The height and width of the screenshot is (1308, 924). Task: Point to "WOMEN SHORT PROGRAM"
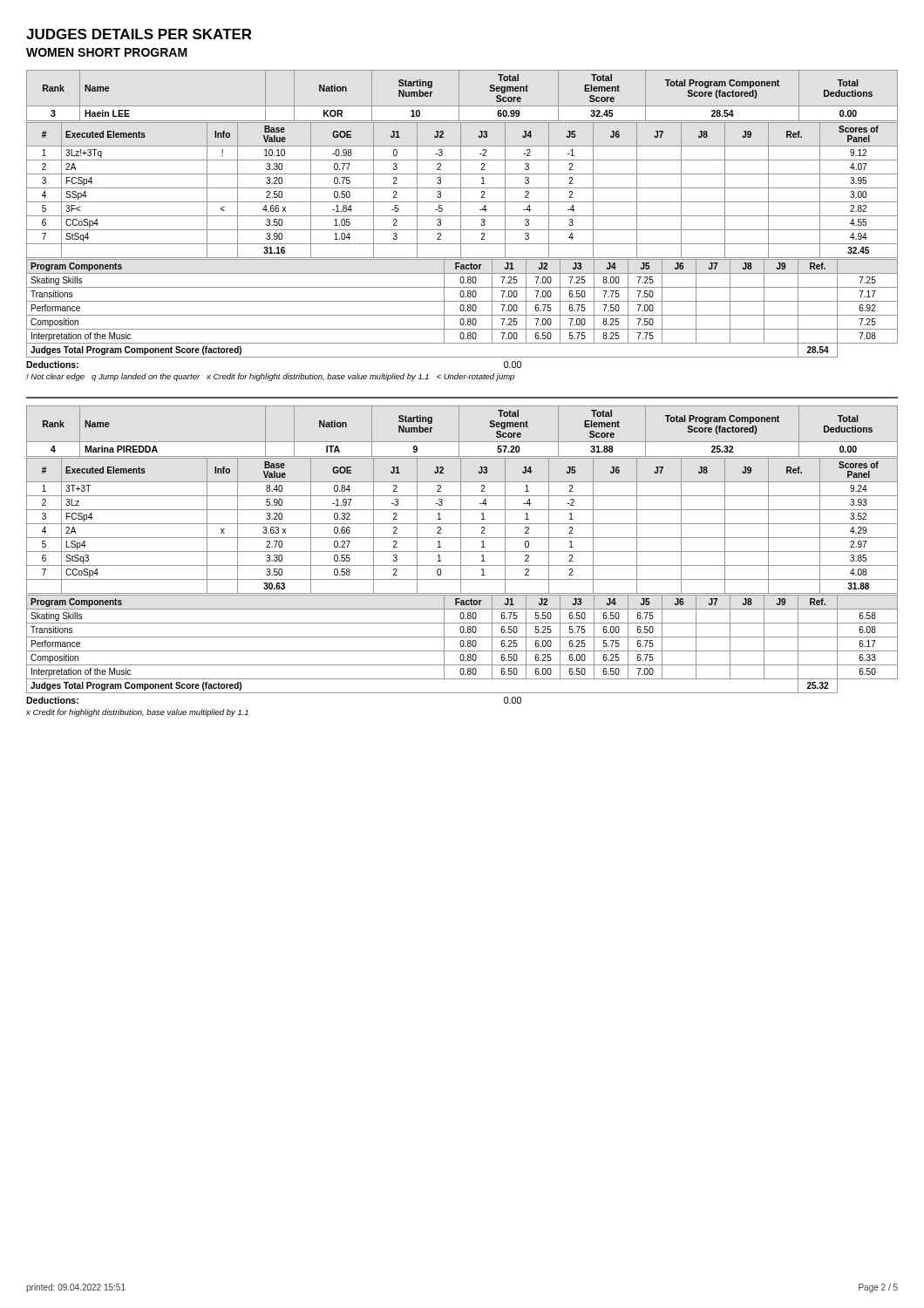107,52
